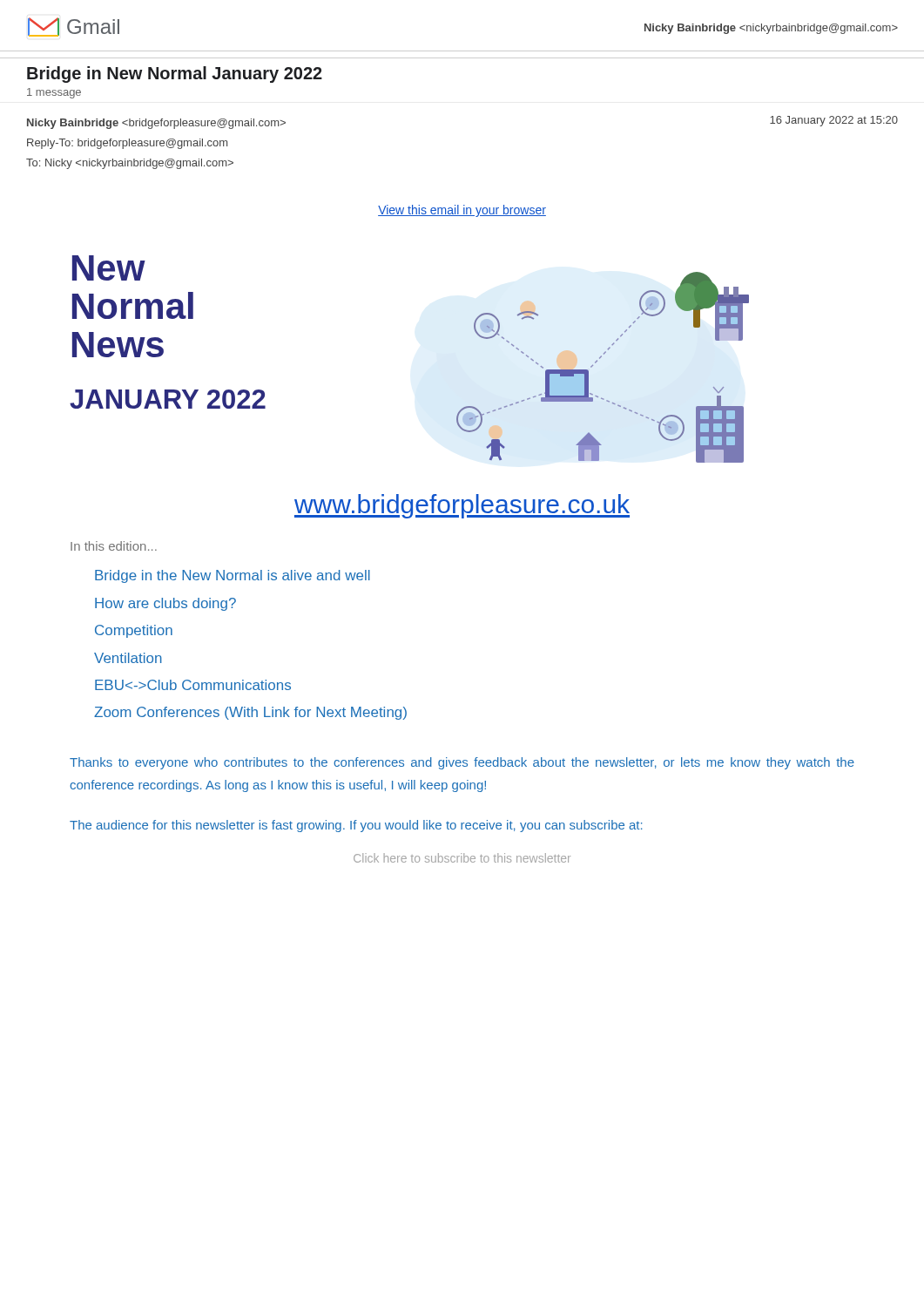
Task: Where is the passage that starts "Zoom Conferences (With Link"?
Action: click(x=251, y=713)
